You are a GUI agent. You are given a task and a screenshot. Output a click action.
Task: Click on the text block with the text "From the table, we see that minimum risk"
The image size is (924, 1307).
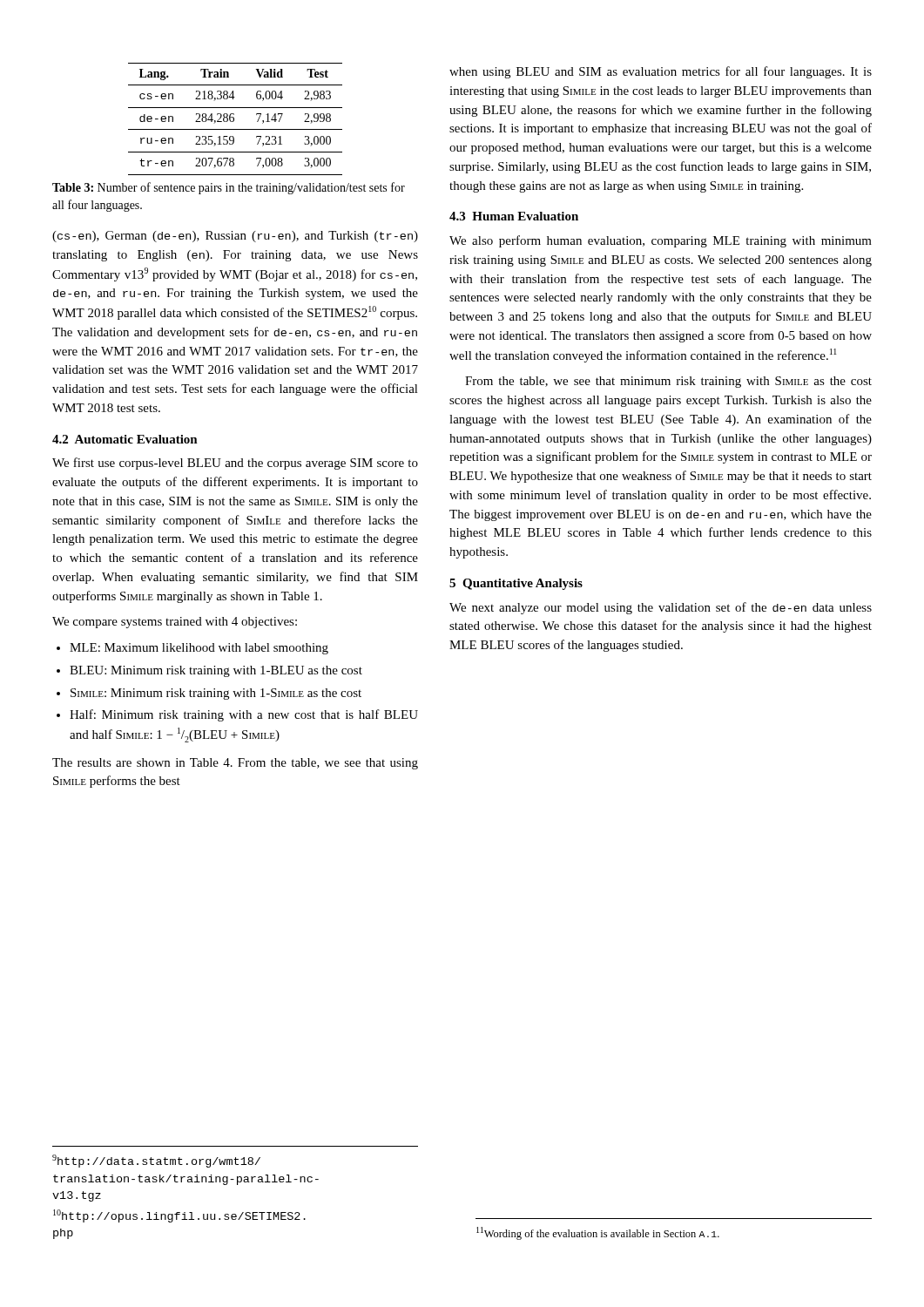coord(661,467)
